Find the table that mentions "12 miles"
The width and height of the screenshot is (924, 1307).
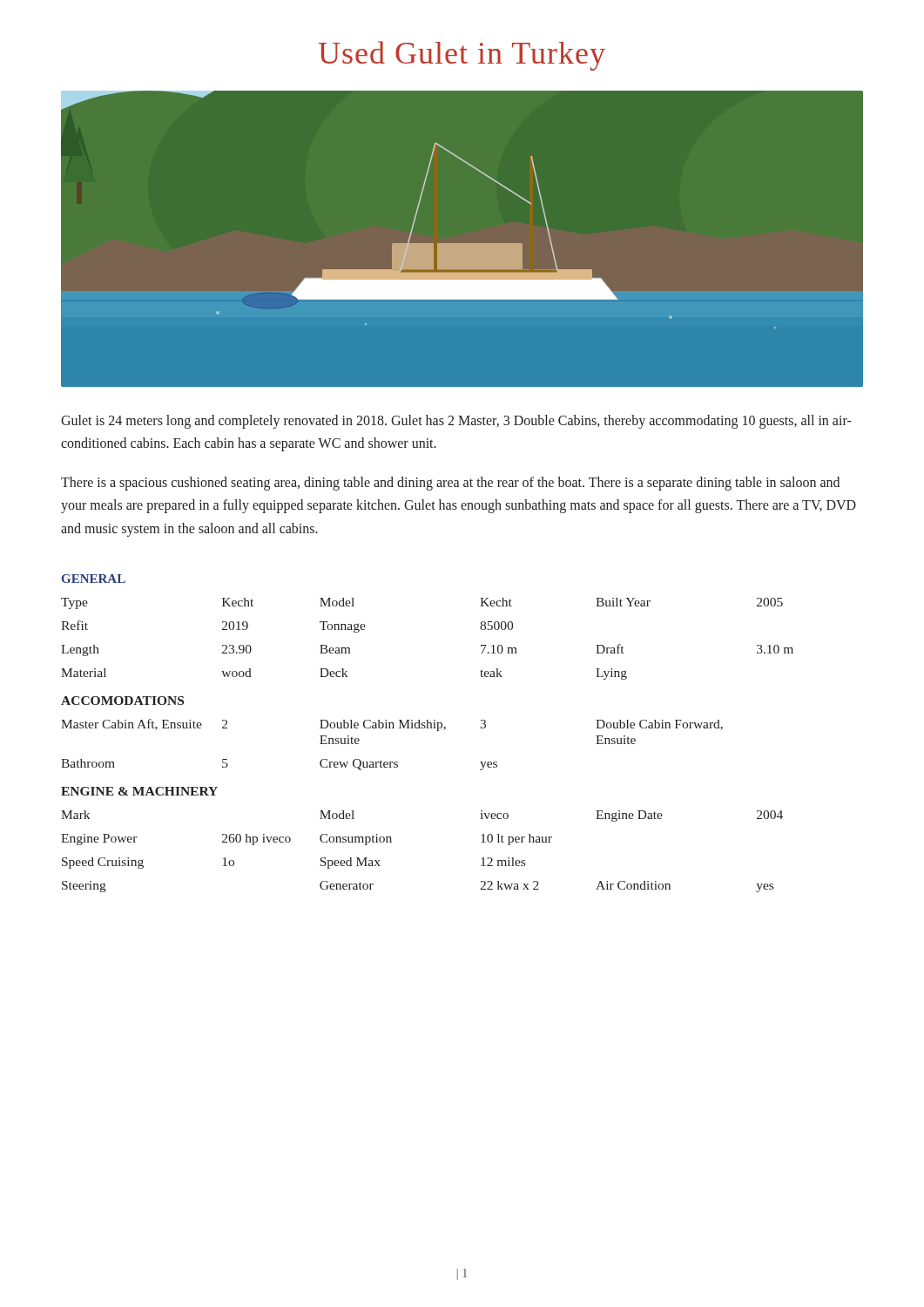[462, 731]
